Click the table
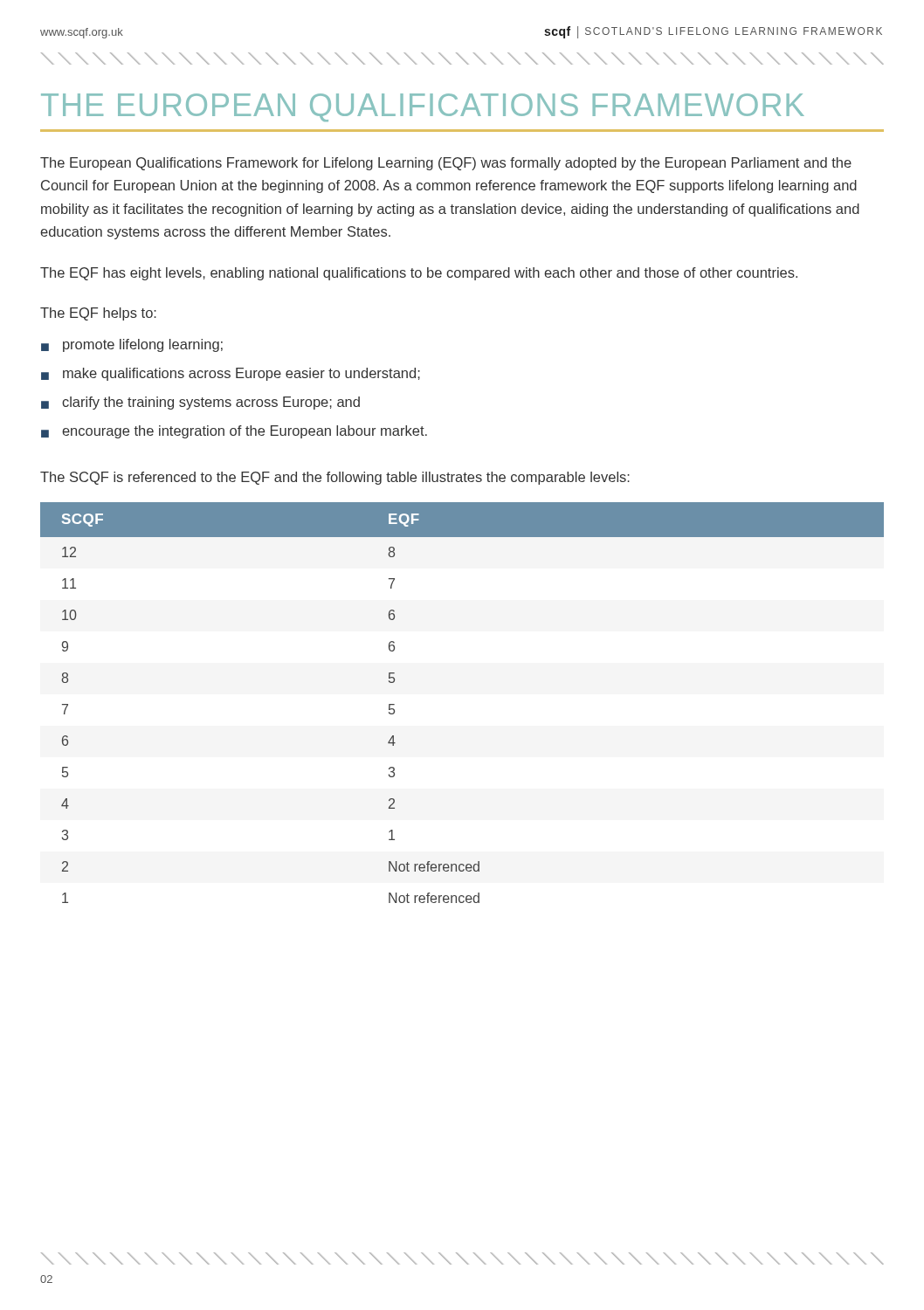Viewport: 924px width, 1310px height. (462, 708)
